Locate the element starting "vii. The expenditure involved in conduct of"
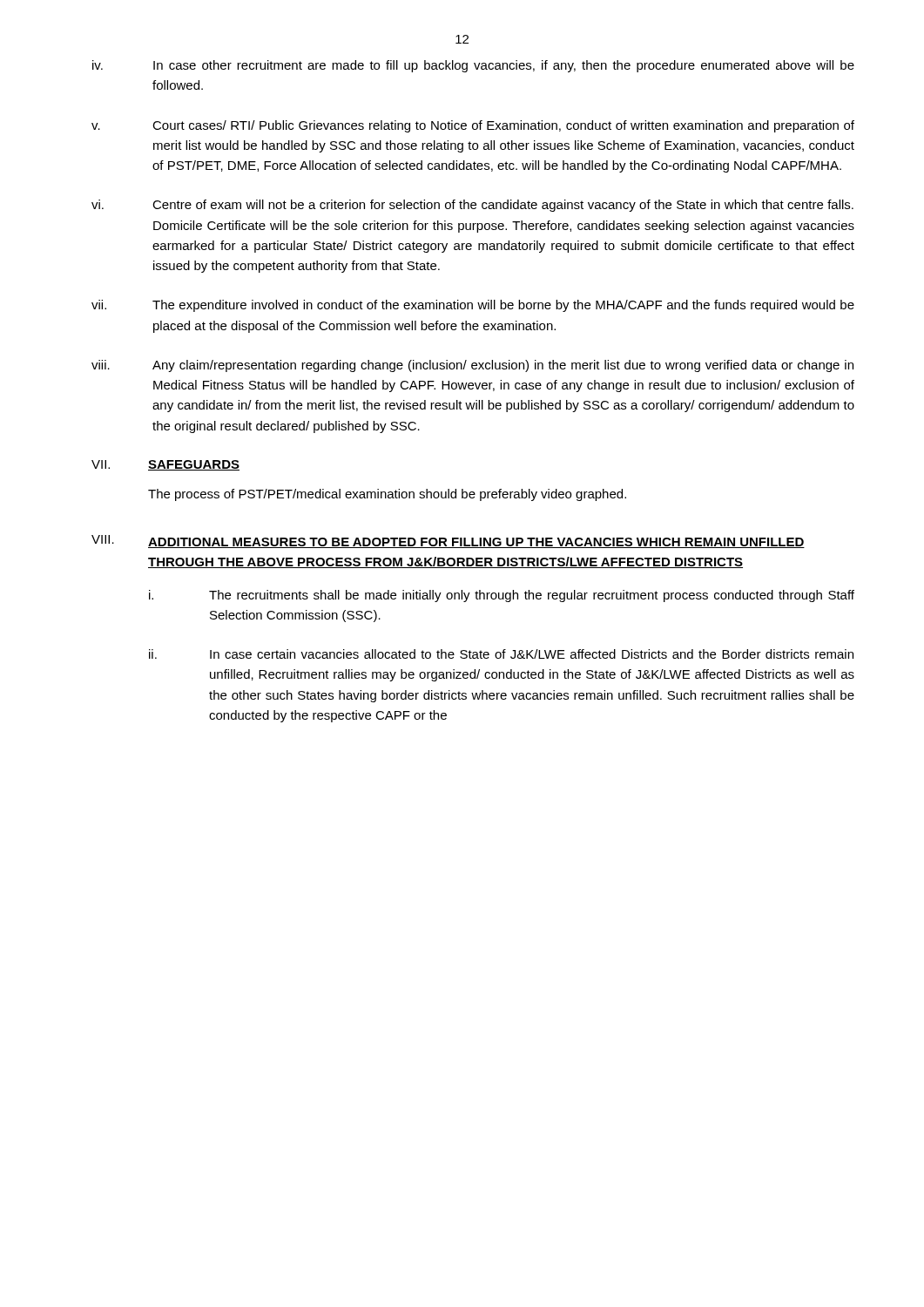The width and height of the screenshot is (924, 1307). (x=473, y=315)
